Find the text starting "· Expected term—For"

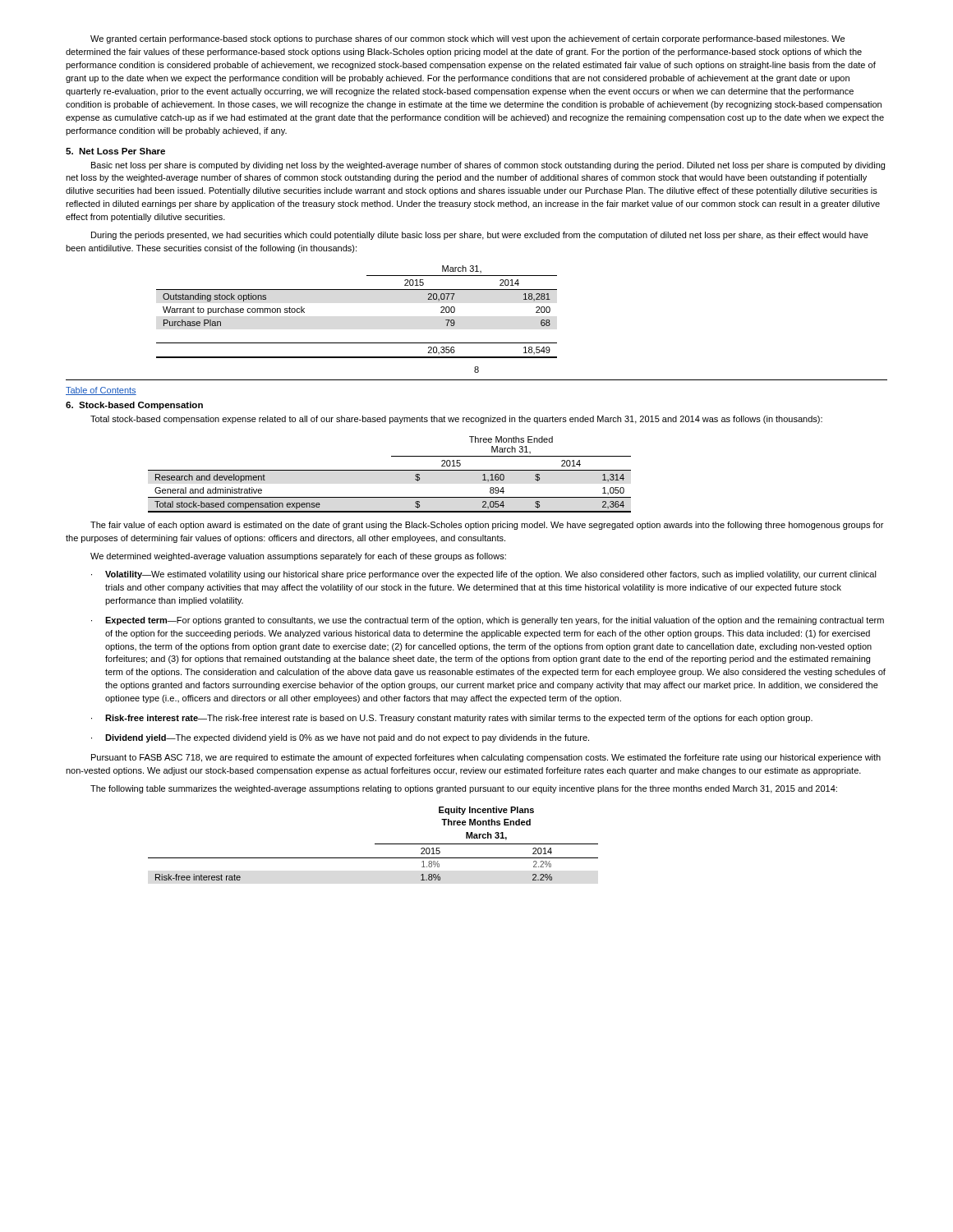(489, 660)
